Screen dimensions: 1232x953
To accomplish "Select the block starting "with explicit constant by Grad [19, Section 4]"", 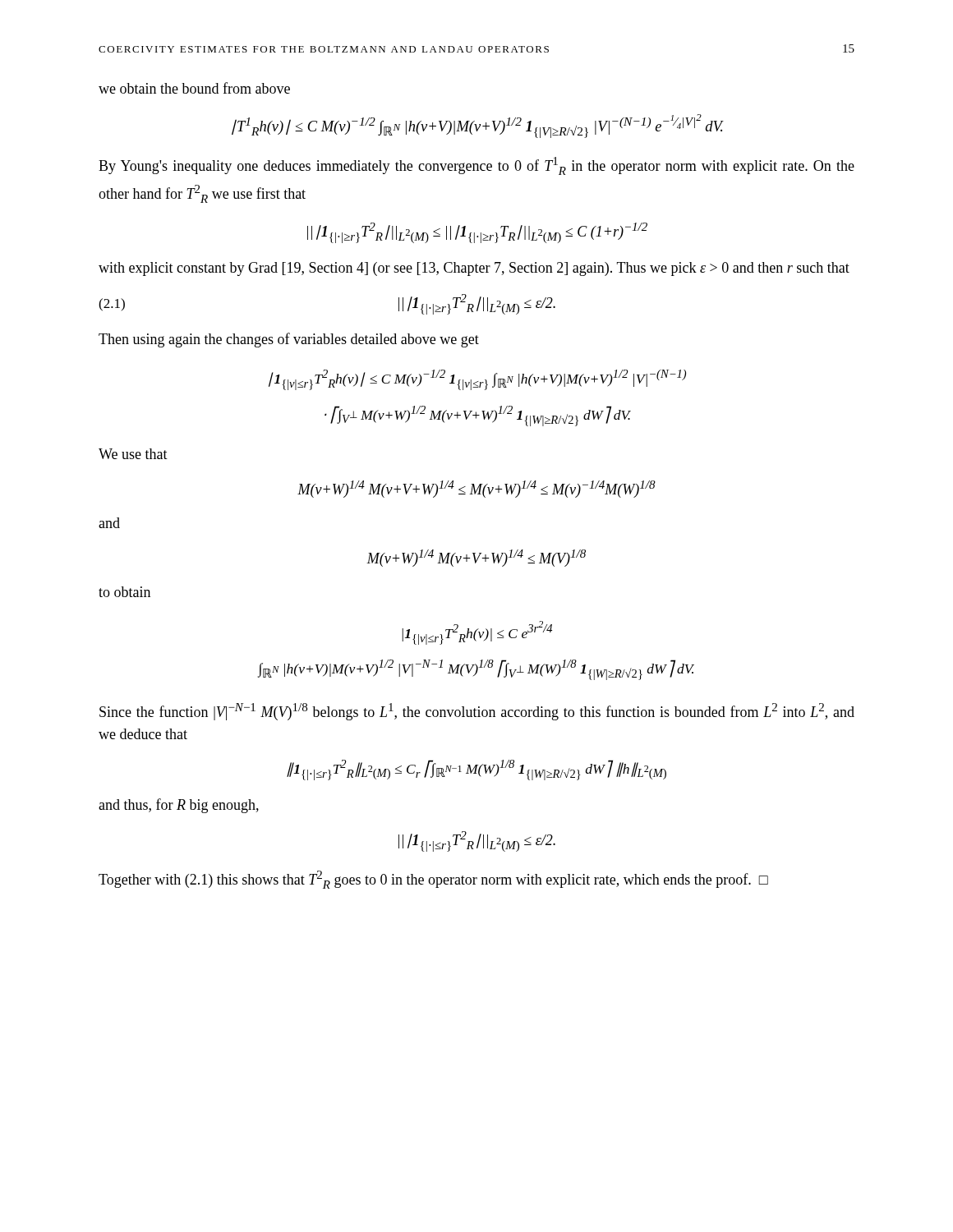I will 474,268.
